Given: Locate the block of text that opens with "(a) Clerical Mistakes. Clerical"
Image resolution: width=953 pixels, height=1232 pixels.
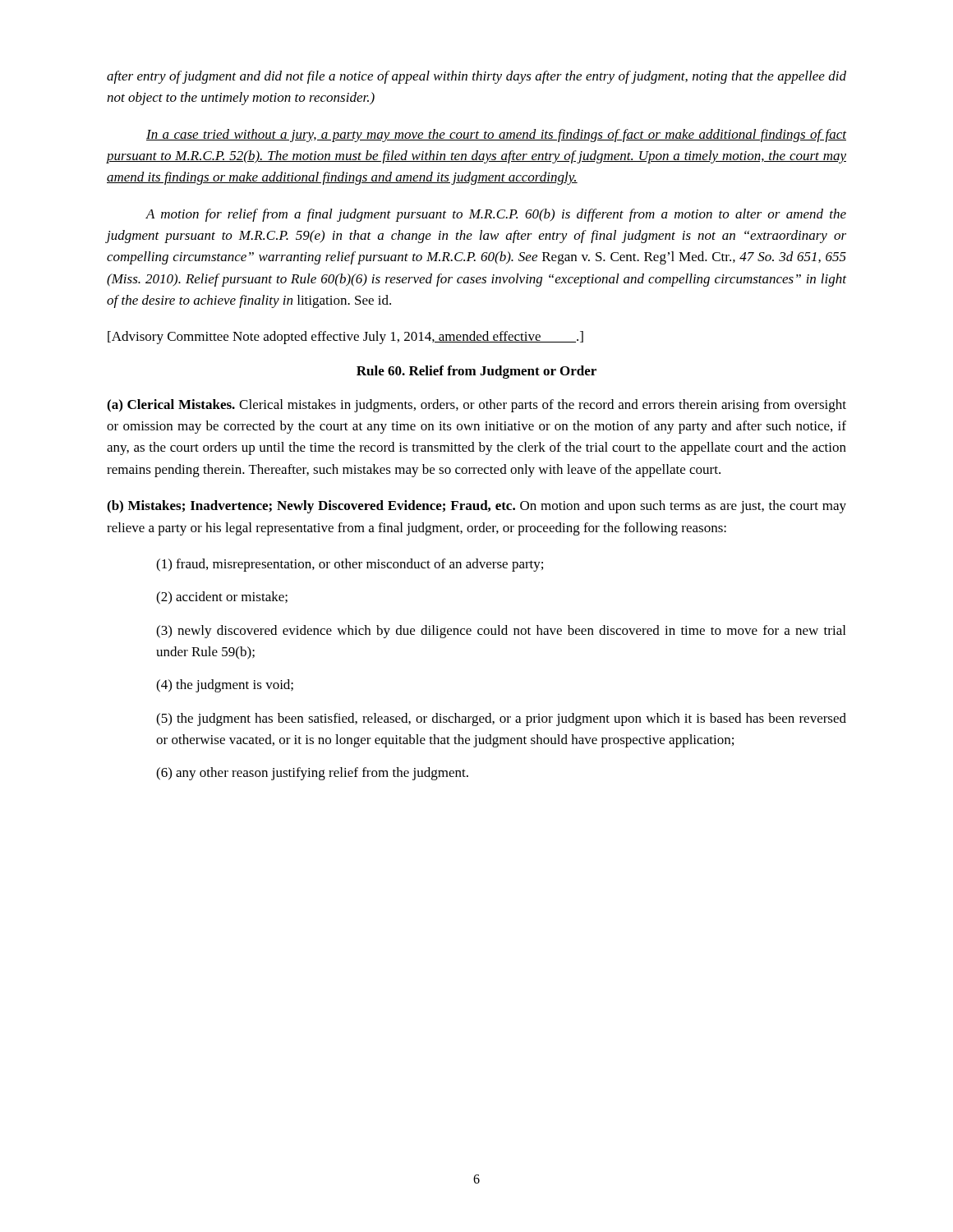Looking at the screenshot, I should (x=476, y=437).
